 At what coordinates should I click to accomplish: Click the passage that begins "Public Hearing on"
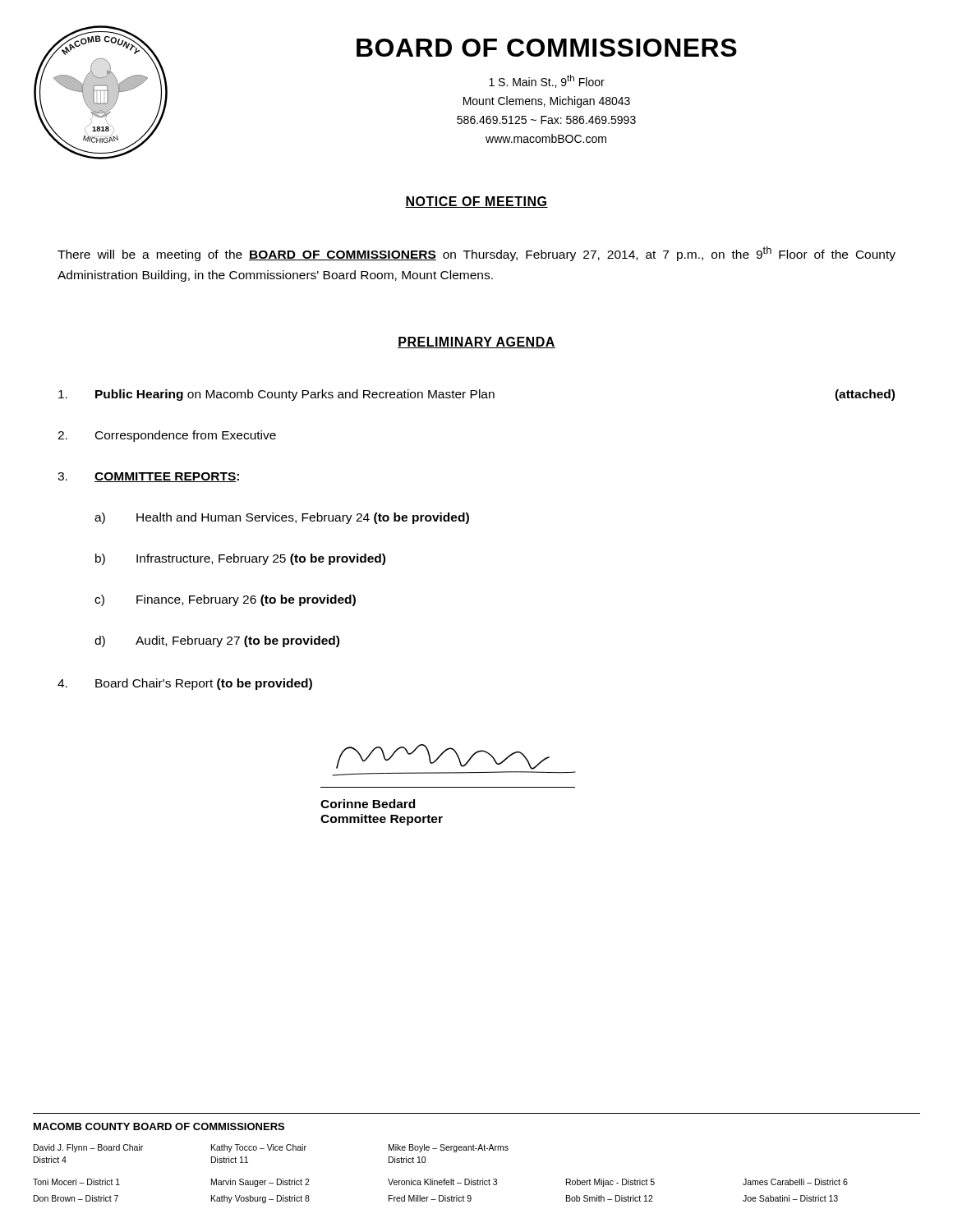[476, 394]
